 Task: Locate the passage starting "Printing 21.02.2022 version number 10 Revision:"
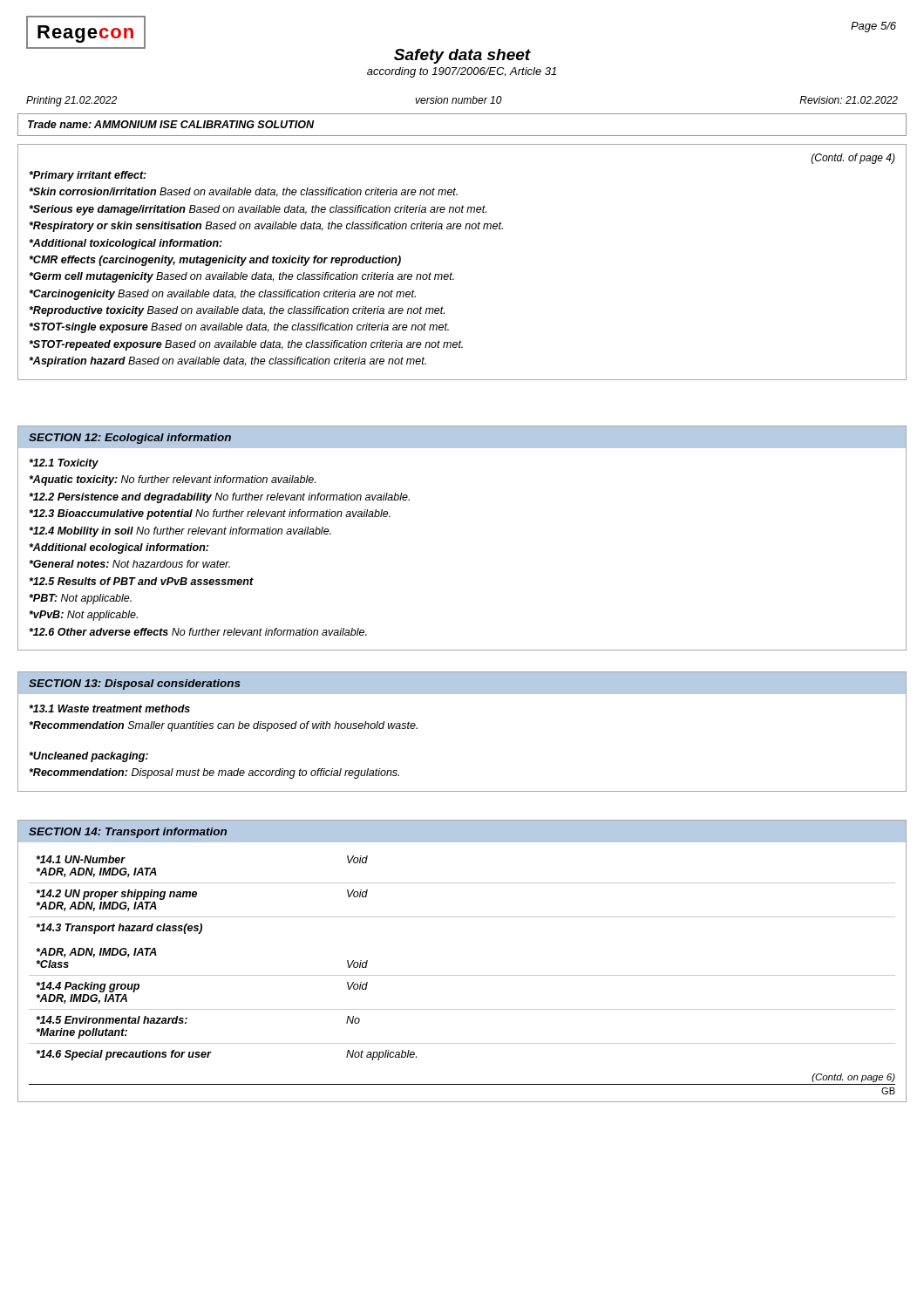[x=462, y=100]
